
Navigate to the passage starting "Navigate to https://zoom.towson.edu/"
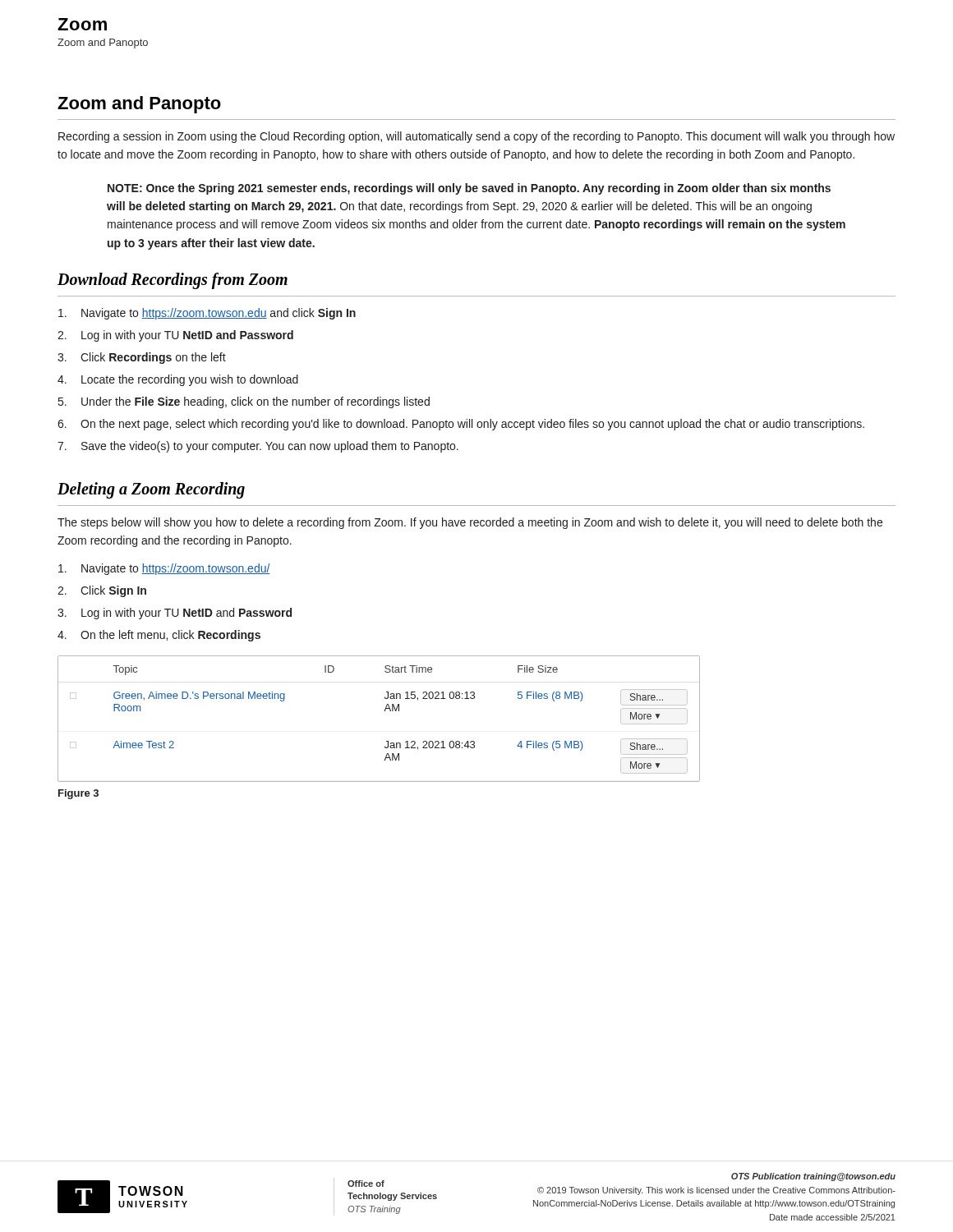(164, 569)
